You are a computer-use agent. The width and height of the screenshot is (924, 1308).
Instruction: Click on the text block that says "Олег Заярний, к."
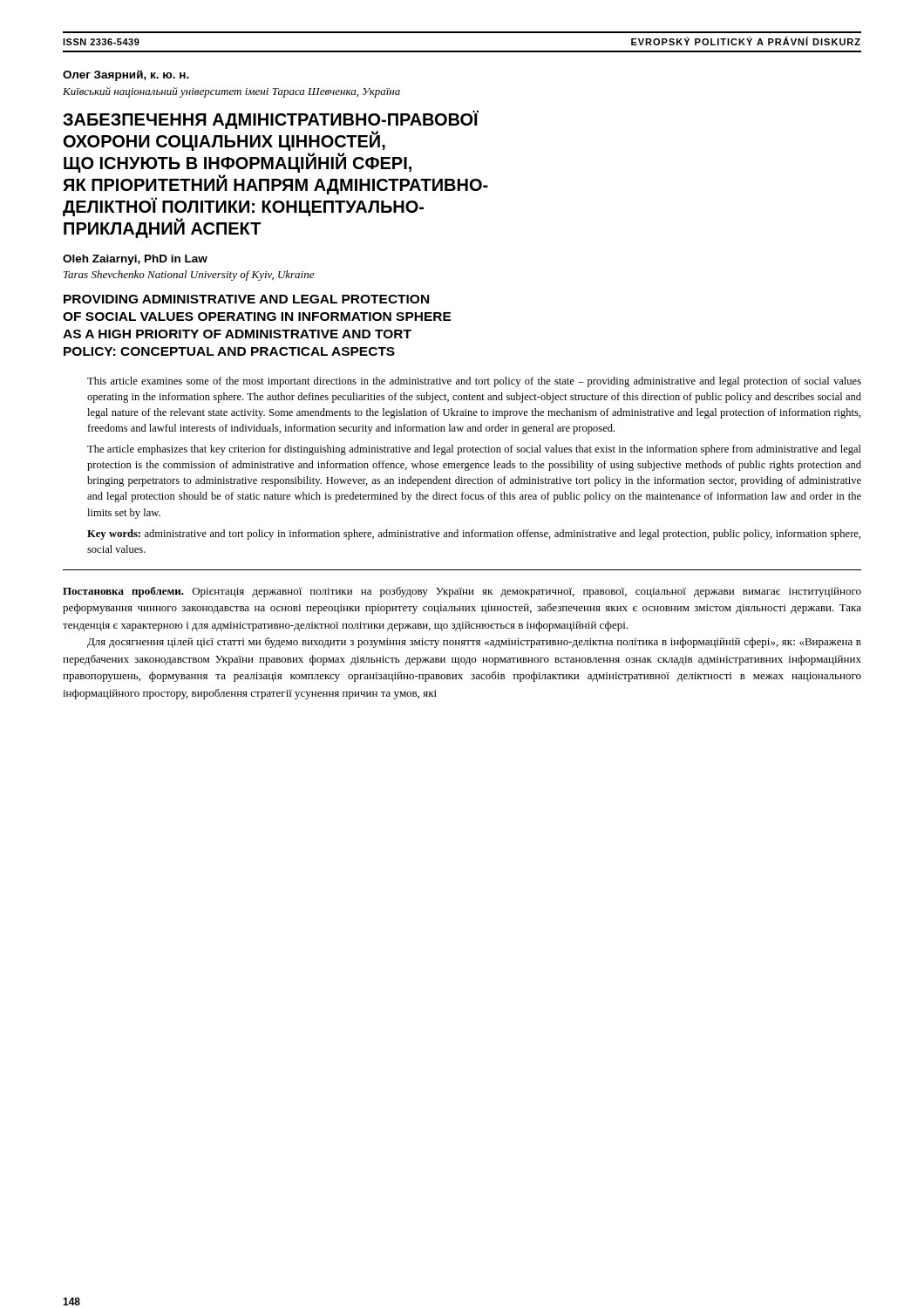click(x=126, y=75)
